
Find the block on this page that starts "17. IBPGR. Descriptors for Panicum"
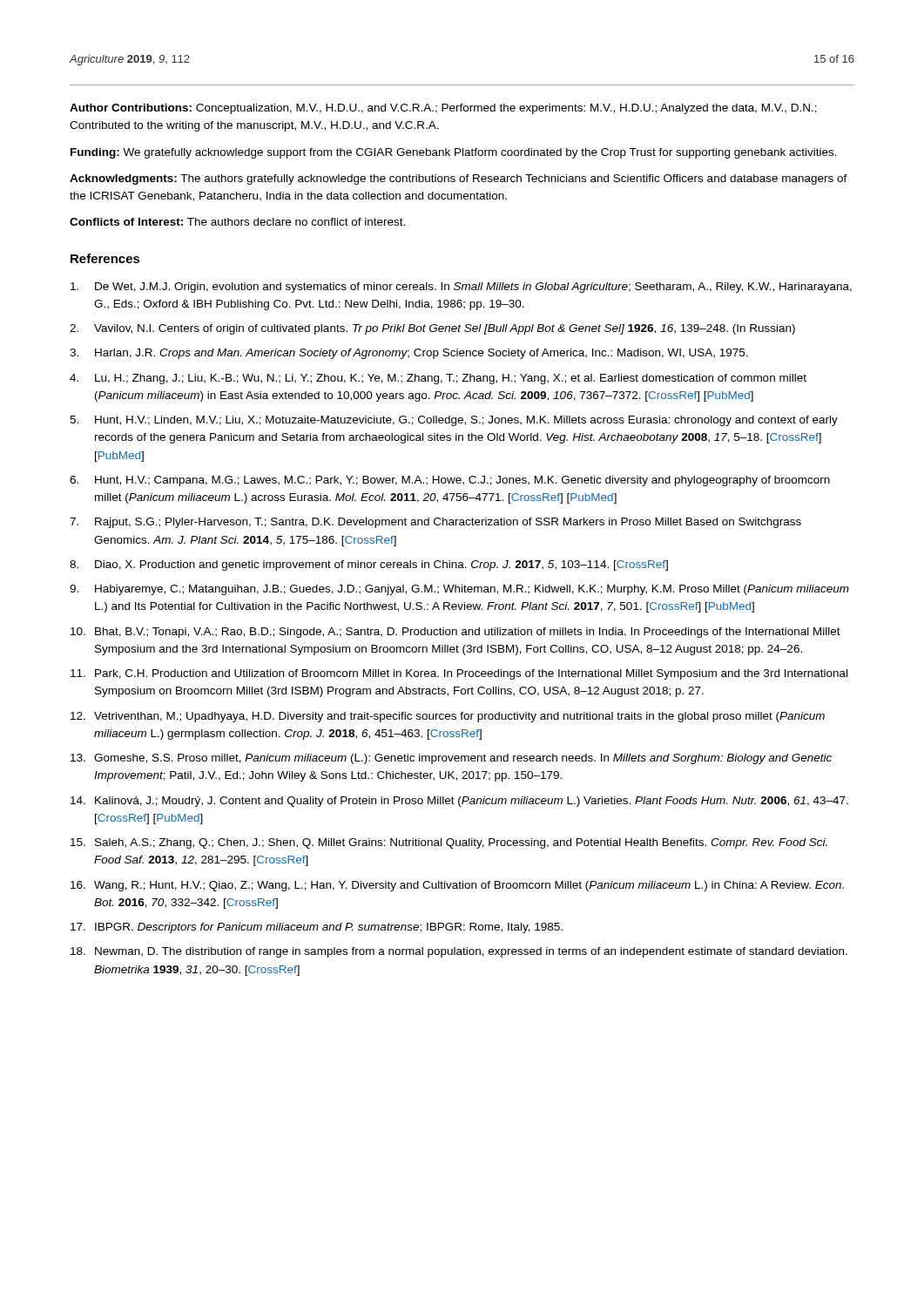point(462,927)
